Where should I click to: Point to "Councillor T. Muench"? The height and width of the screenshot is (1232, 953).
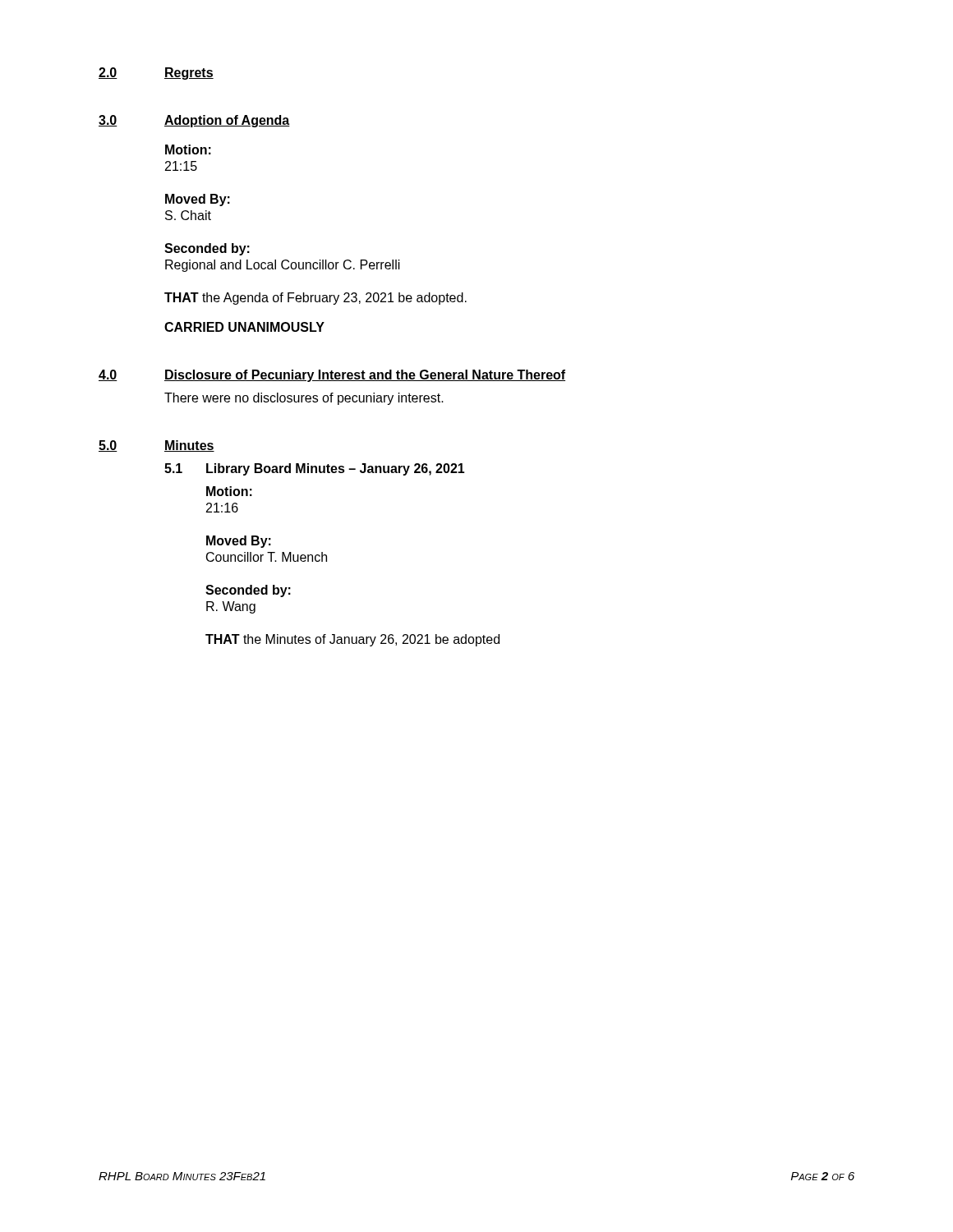(267, 557)
